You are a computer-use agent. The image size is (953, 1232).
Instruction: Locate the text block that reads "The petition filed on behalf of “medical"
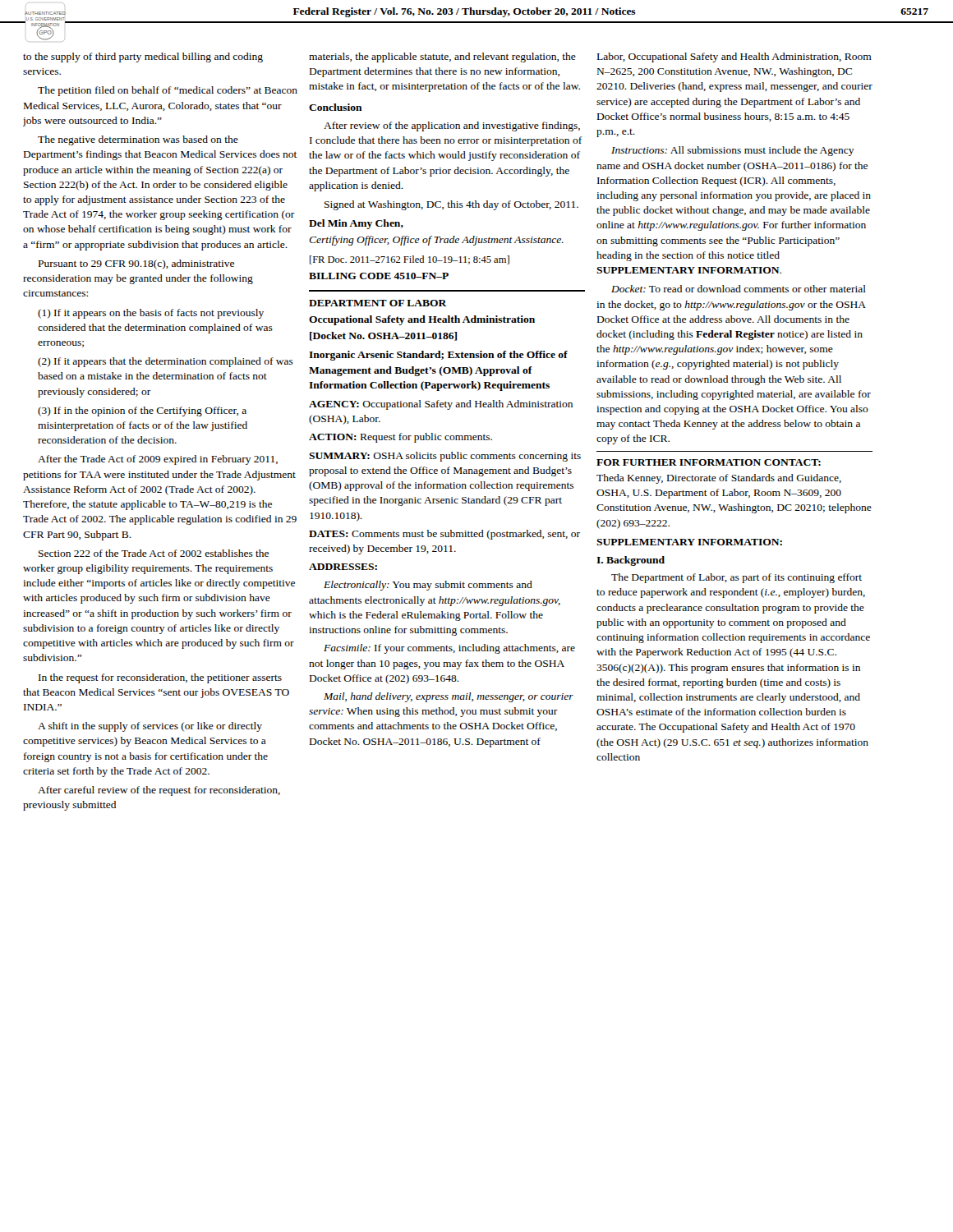[160, 106]
